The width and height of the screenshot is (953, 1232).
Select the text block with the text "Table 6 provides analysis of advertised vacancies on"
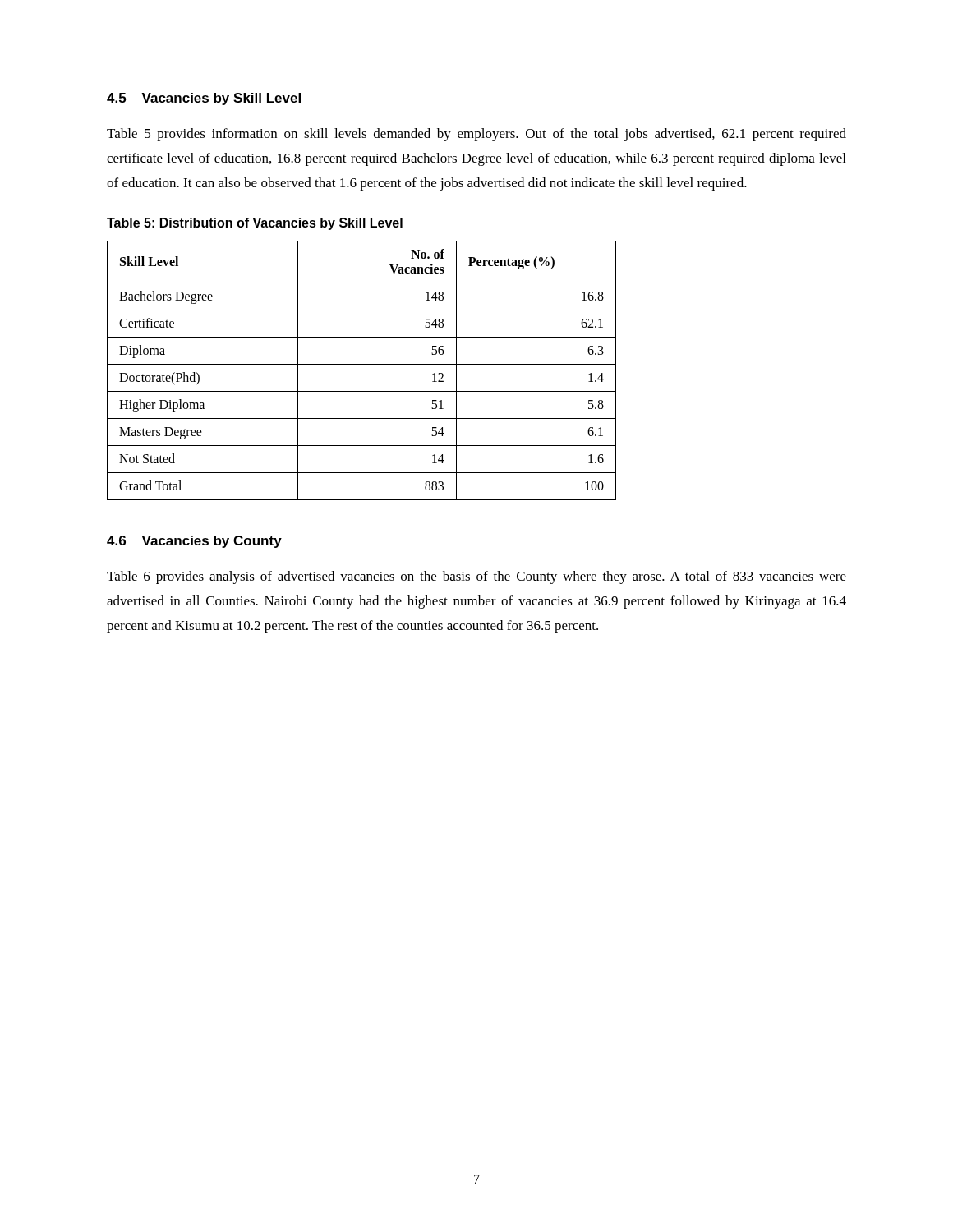point(476,601)
